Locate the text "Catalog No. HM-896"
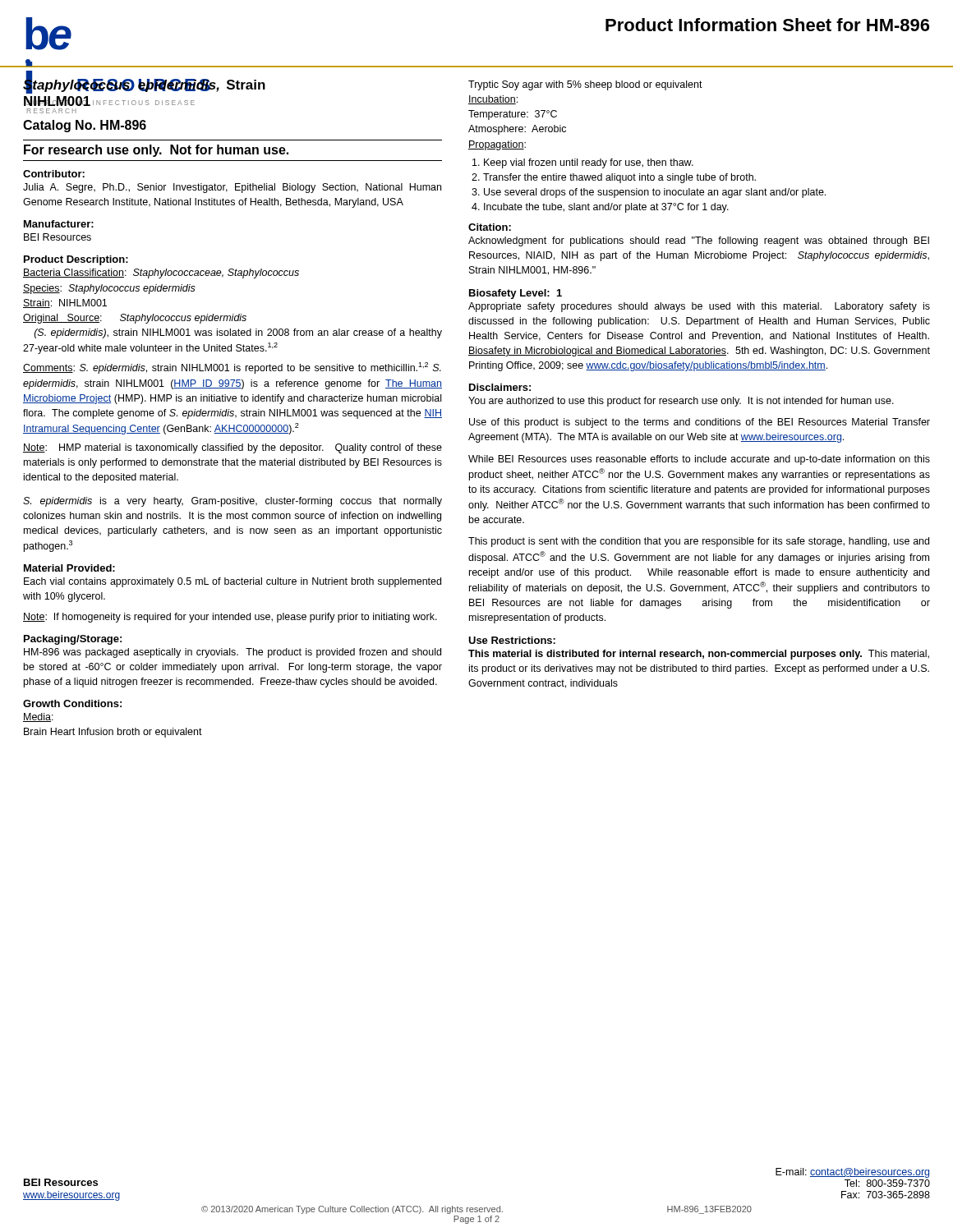The height and width of the screenshot is (1232, 953). pos(85,125)
